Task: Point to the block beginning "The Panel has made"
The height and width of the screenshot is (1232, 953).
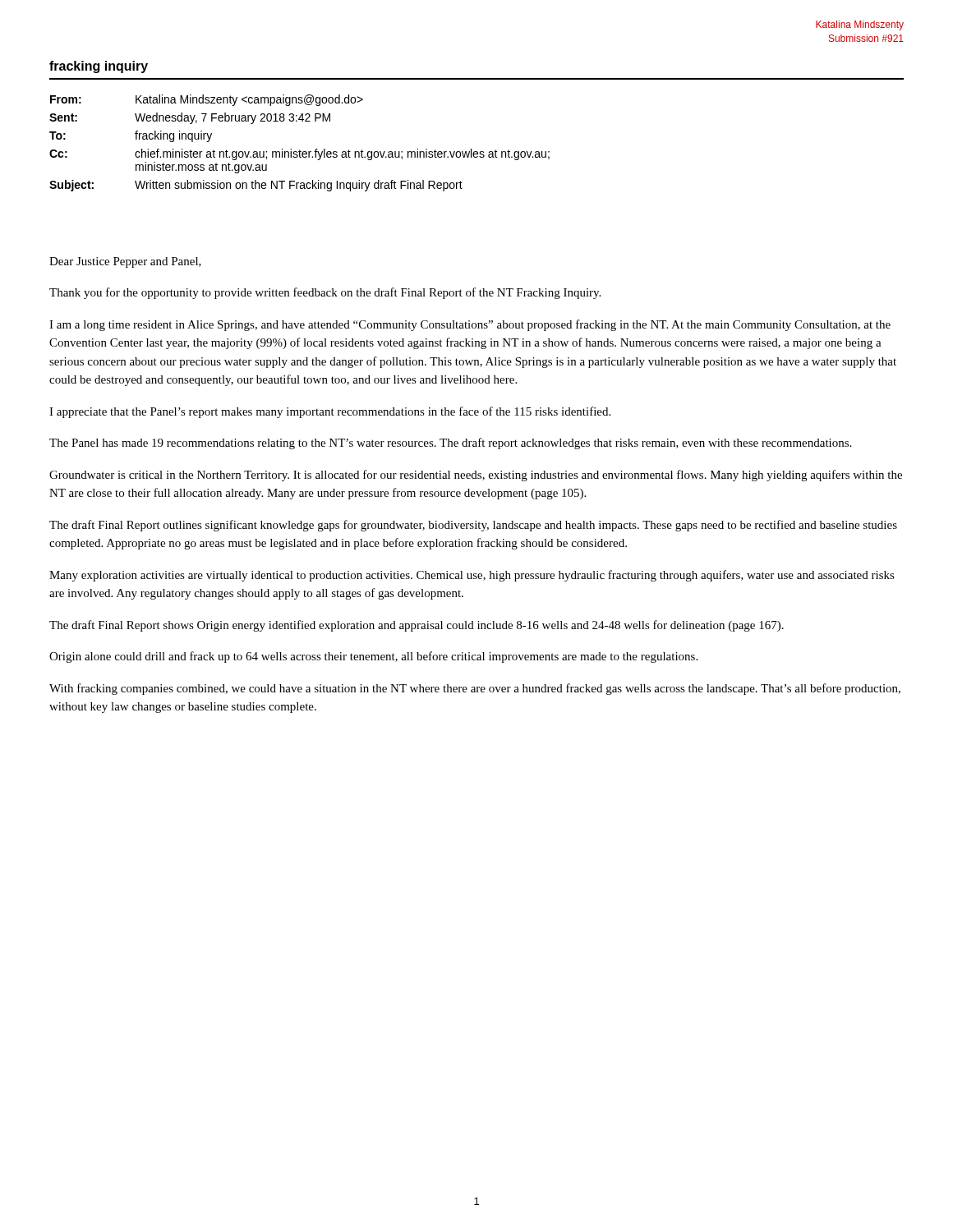Action: (451, 443)
